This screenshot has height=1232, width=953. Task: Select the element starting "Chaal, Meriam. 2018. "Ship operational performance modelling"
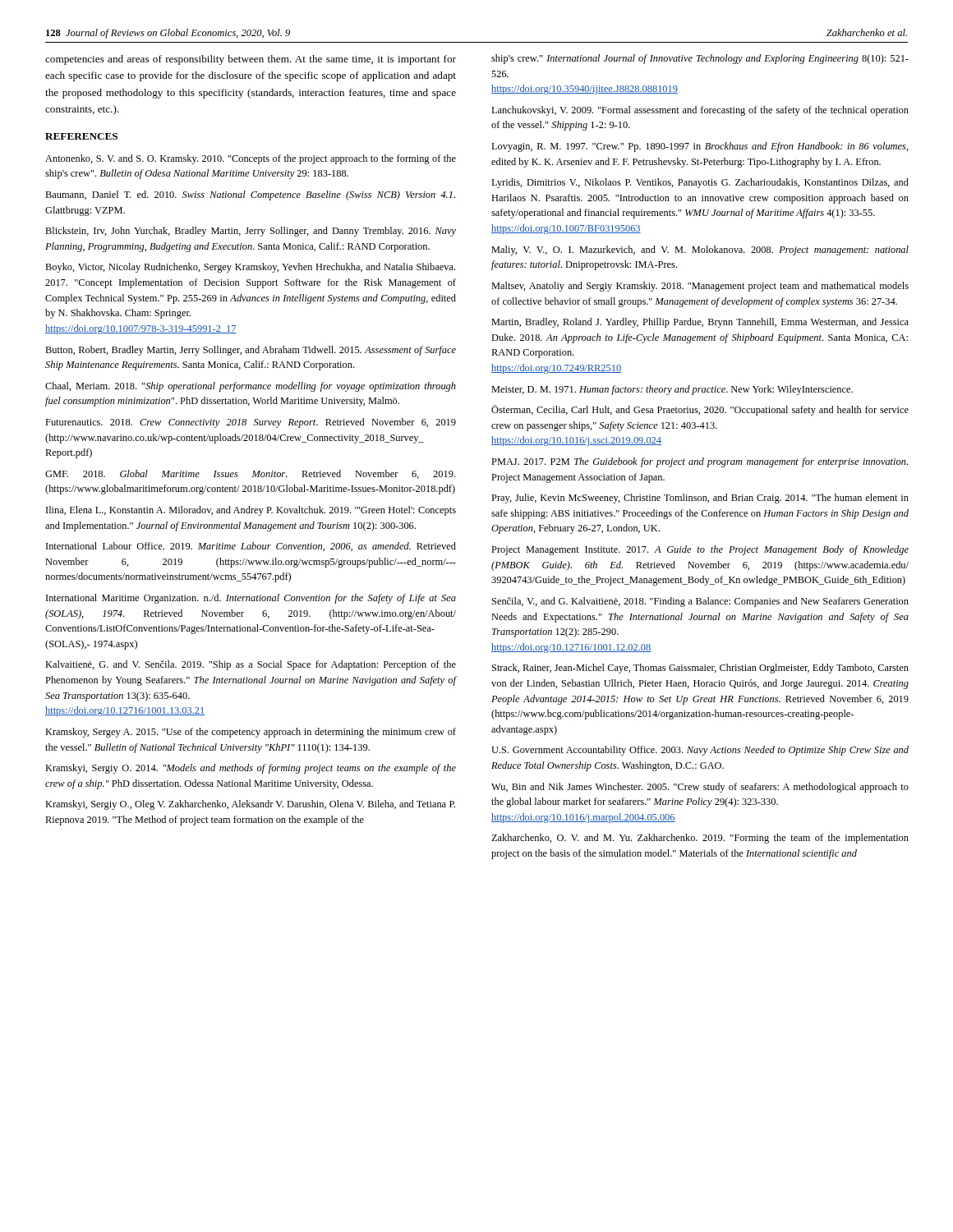251,393
